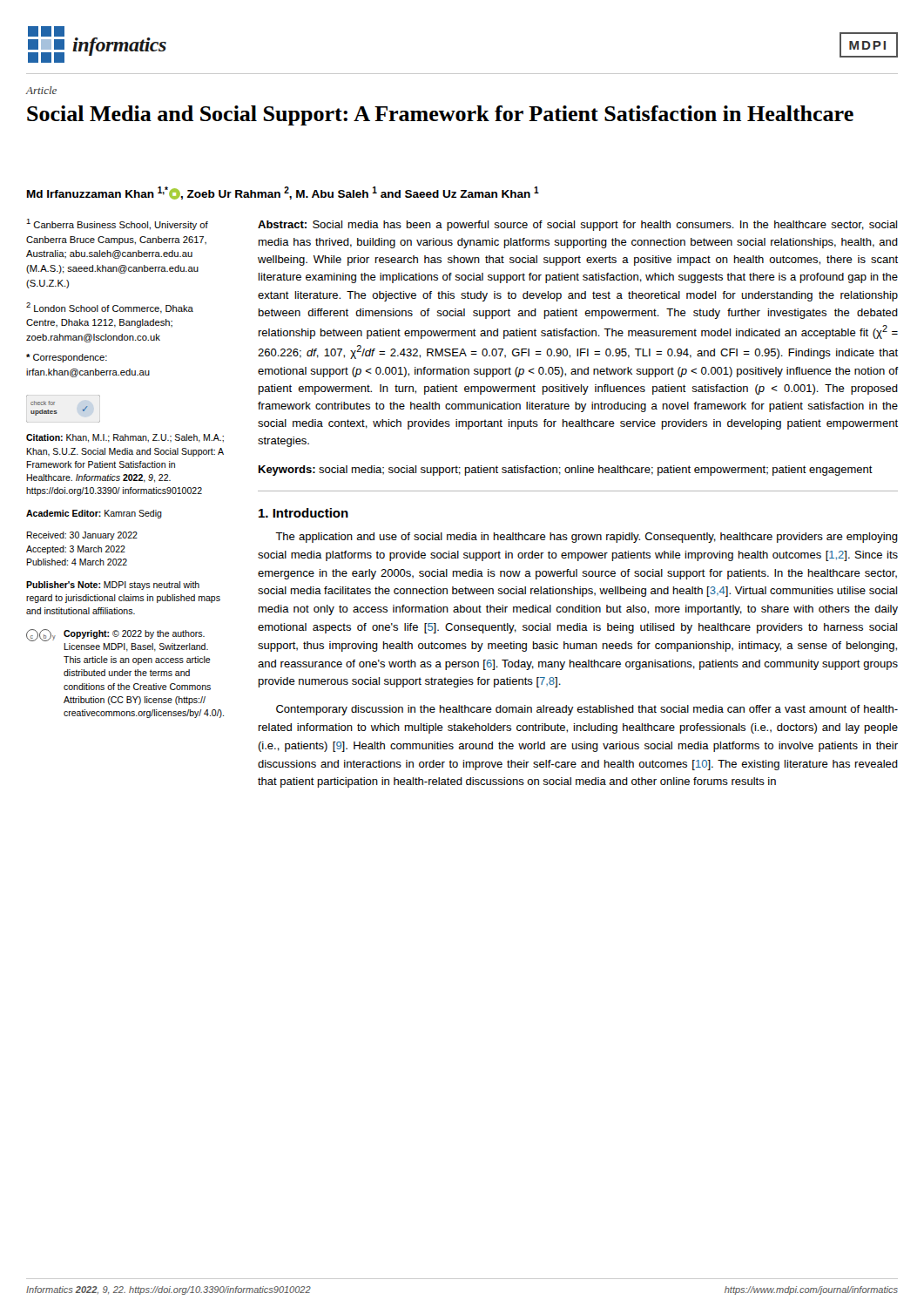Click on the passage starting "1 Canberra Business School, University of Canberra"
This screenshot has height=1307, width=924.
point(117,253)
